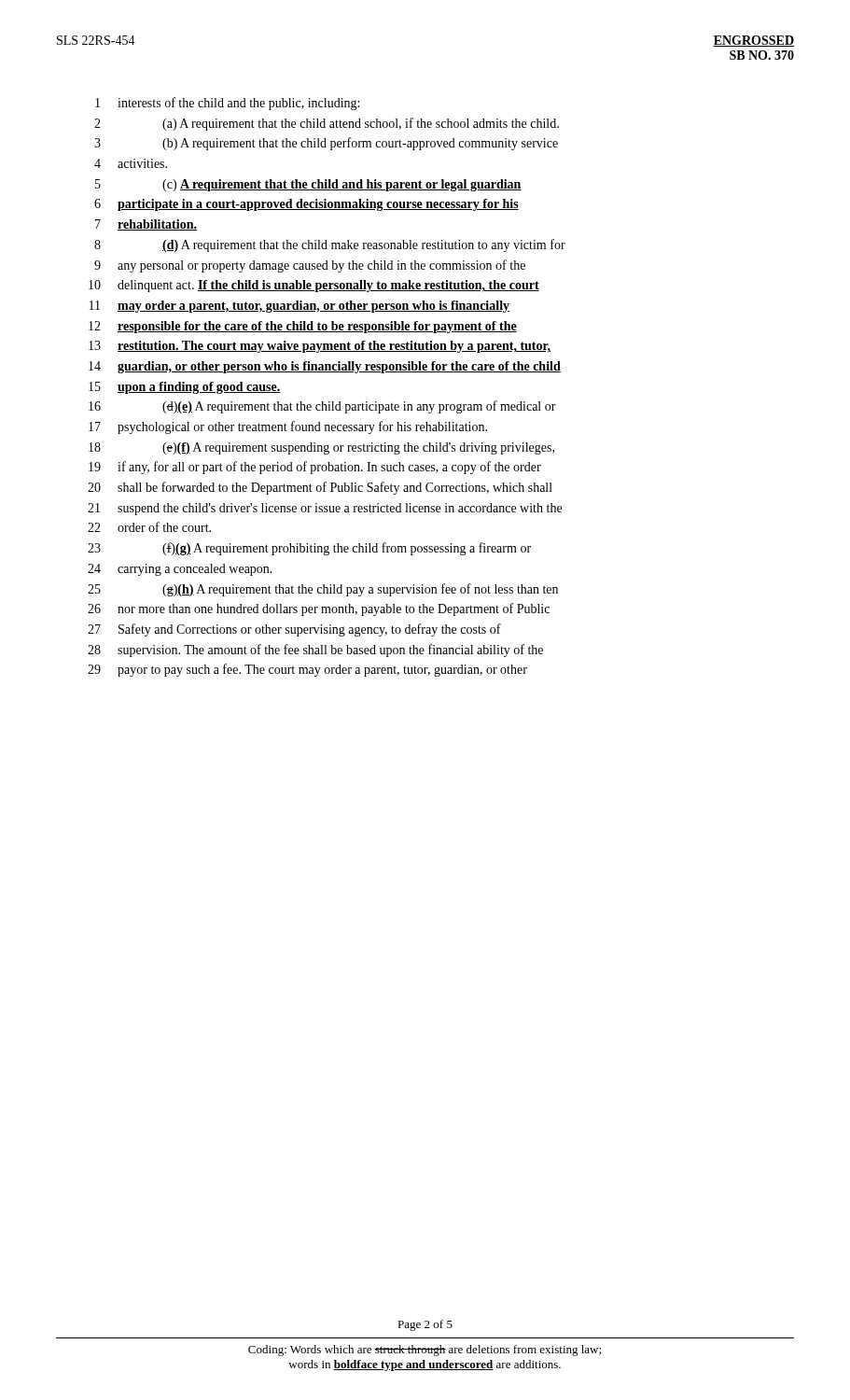Find "4 activities." on this page
The width and height of the screenshot is (850, 1400).
coord(131,163)
